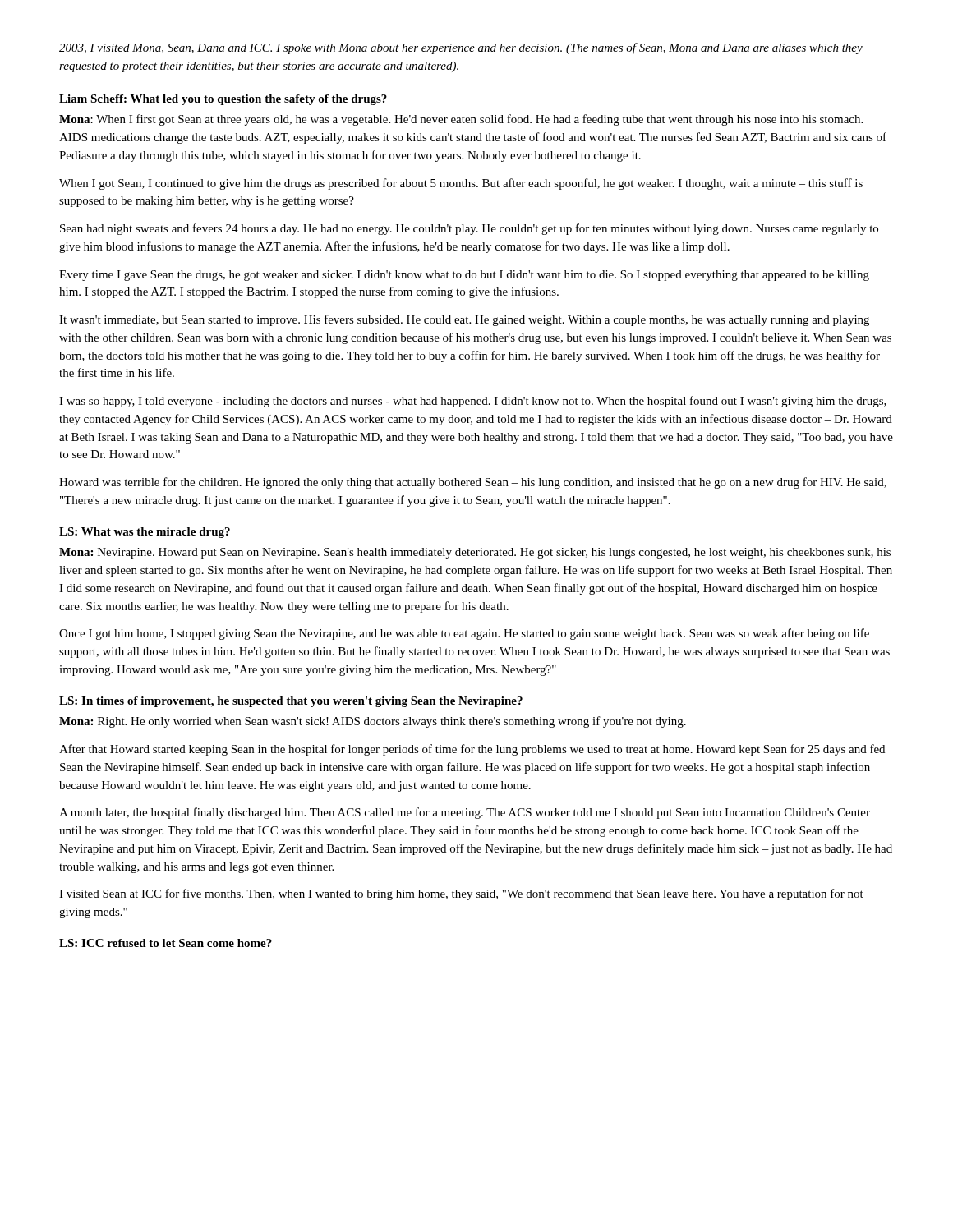Locate the passage starting "2003, I visited"
This screenshot has width=953, height=1232.
coord(461,57)
